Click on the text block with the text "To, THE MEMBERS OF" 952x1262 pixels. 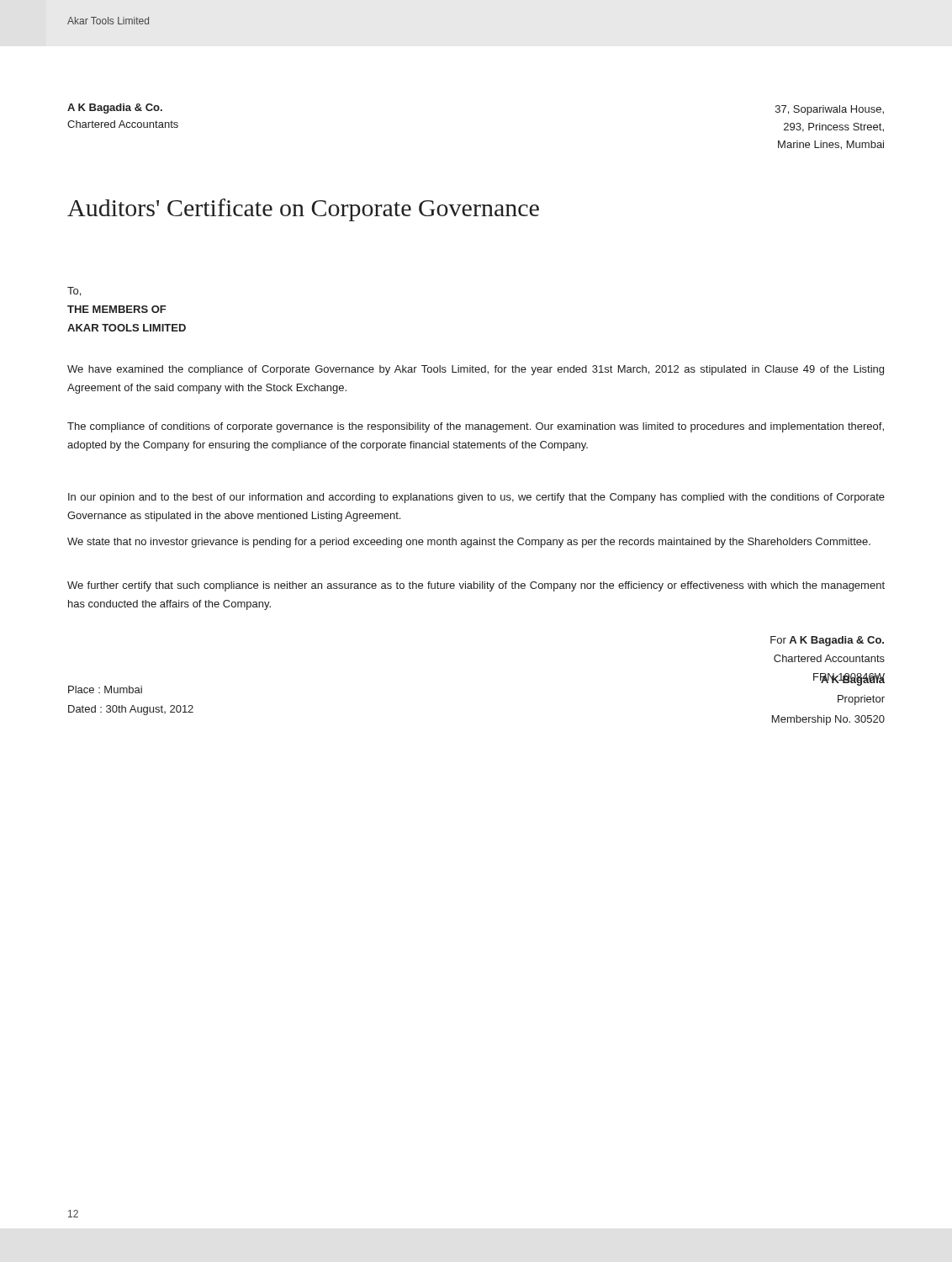[x=127, y=309]
